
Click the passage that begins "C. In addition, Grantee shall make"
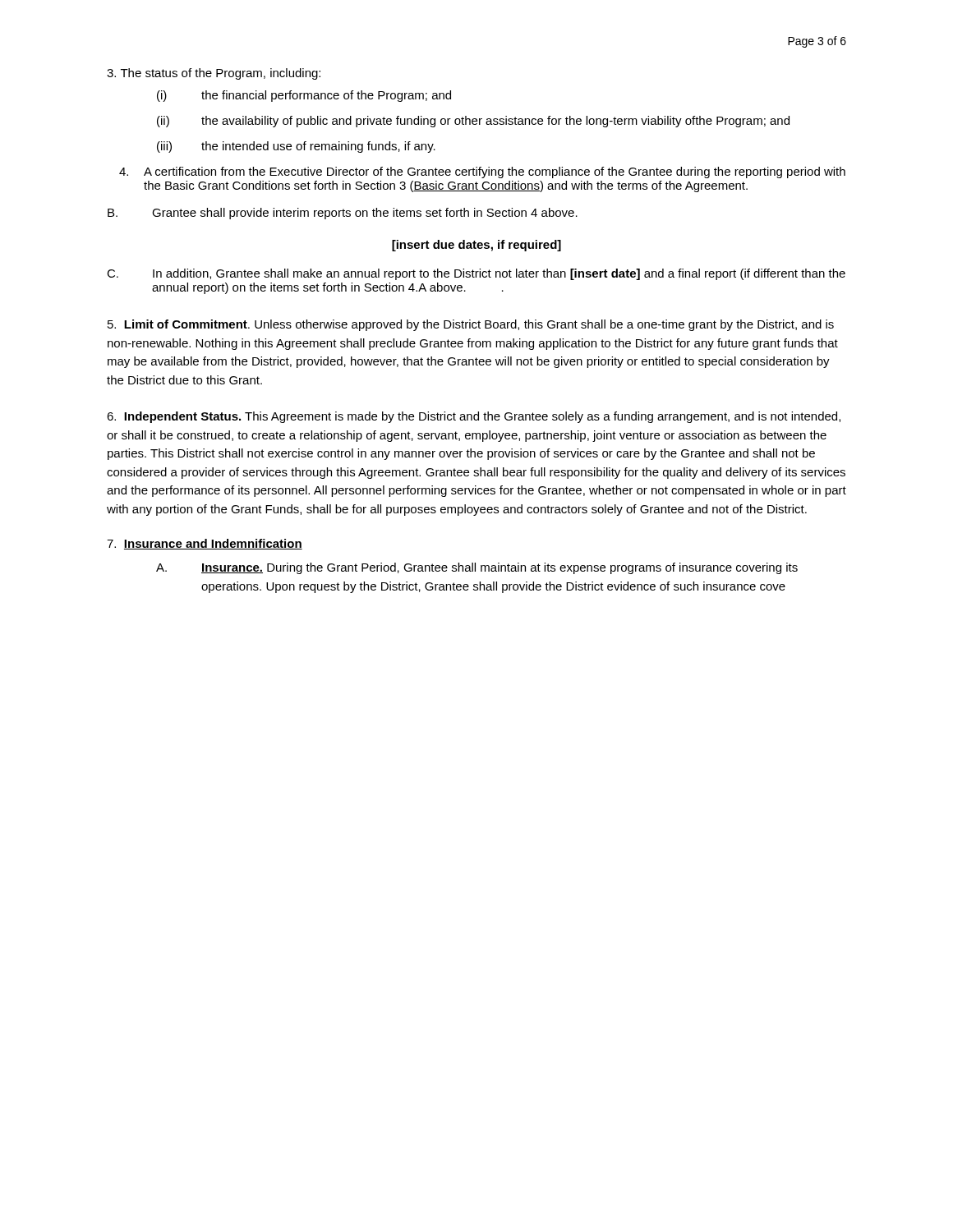[x=476, y=280]
